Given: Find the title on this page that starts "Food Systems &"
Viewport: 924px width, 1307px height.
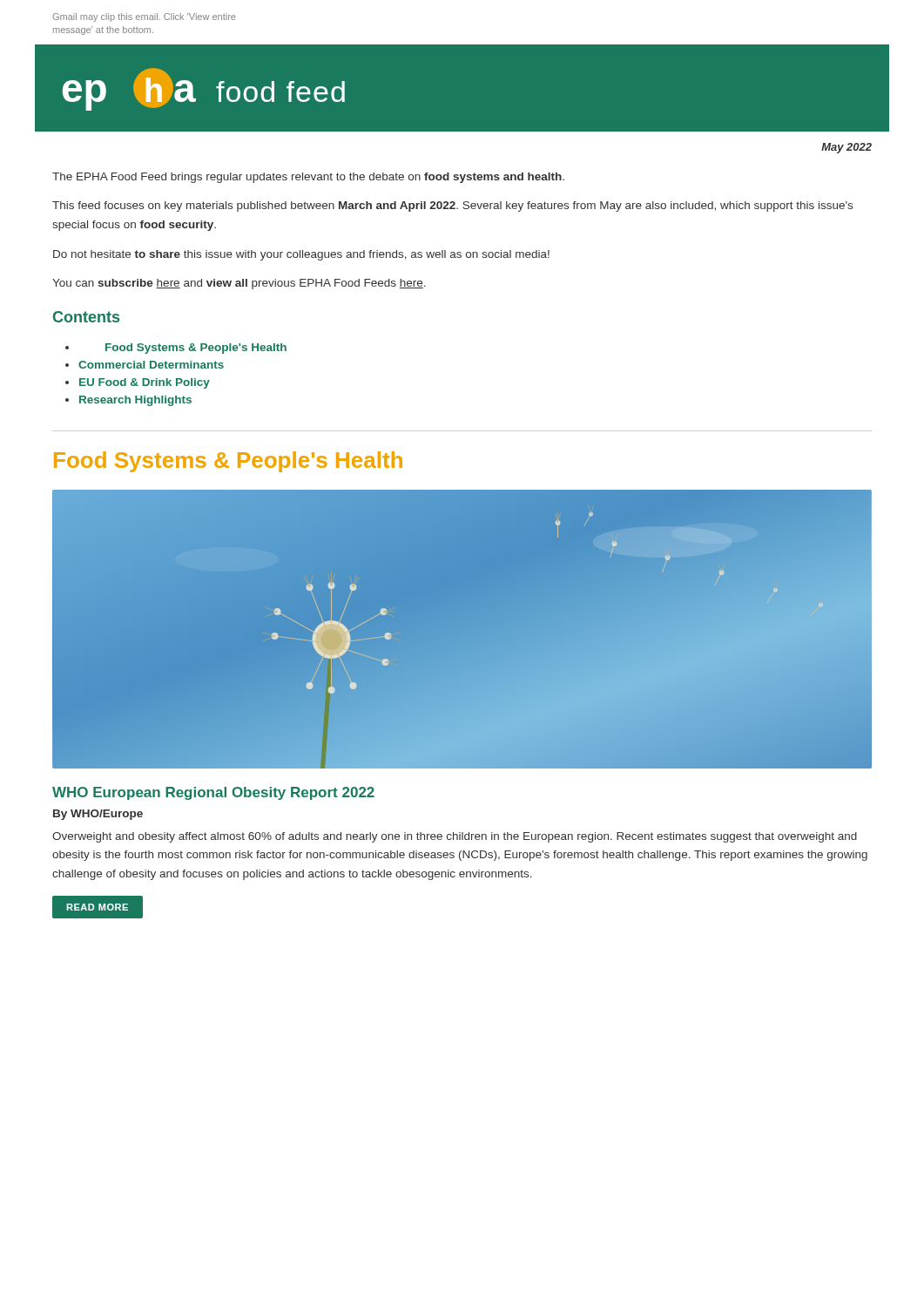Looking at the screenshot, I should click(228, 460).
